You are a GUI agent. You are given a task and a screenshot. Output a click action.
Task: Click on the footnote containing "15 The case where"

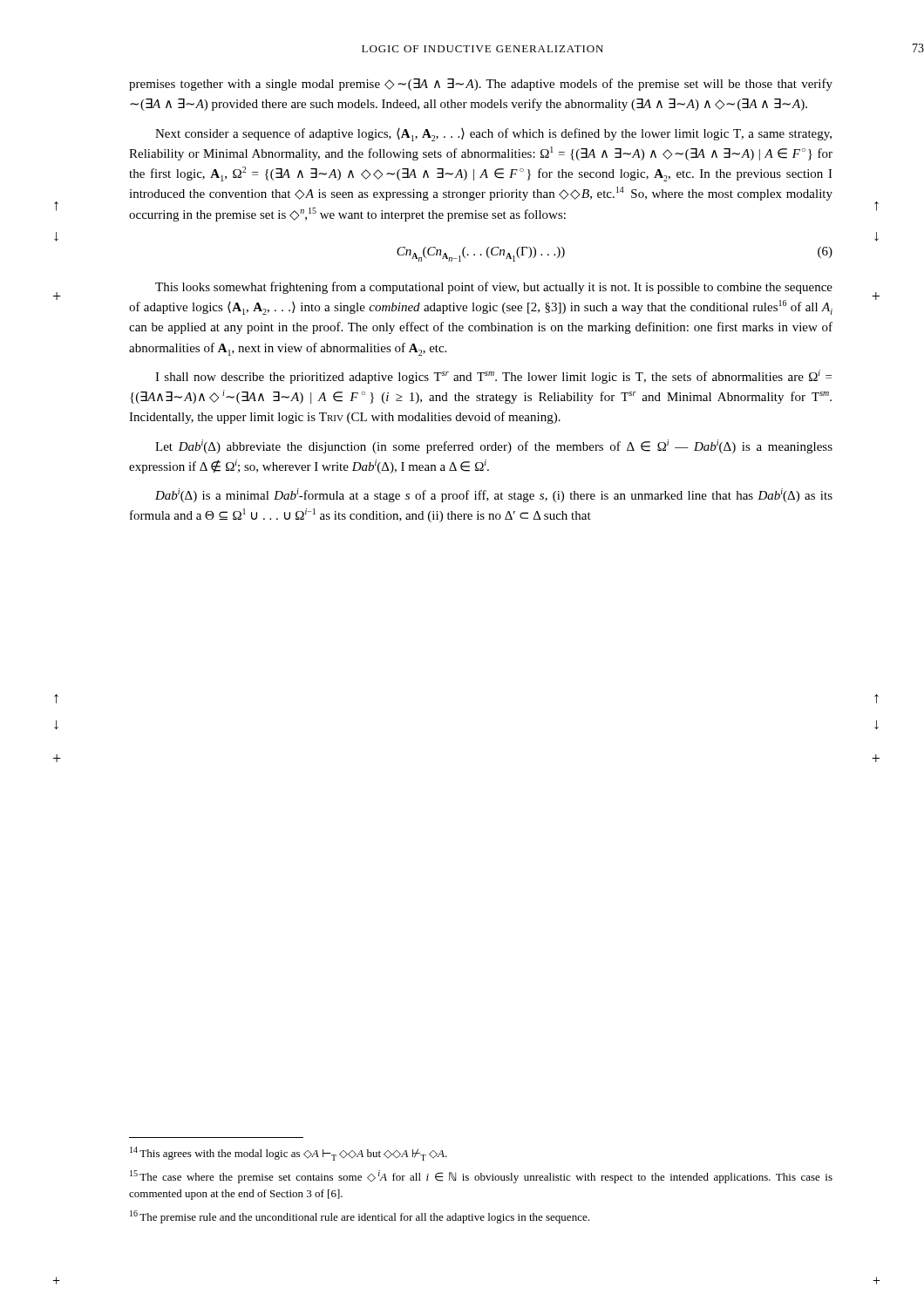(481, 1184)
